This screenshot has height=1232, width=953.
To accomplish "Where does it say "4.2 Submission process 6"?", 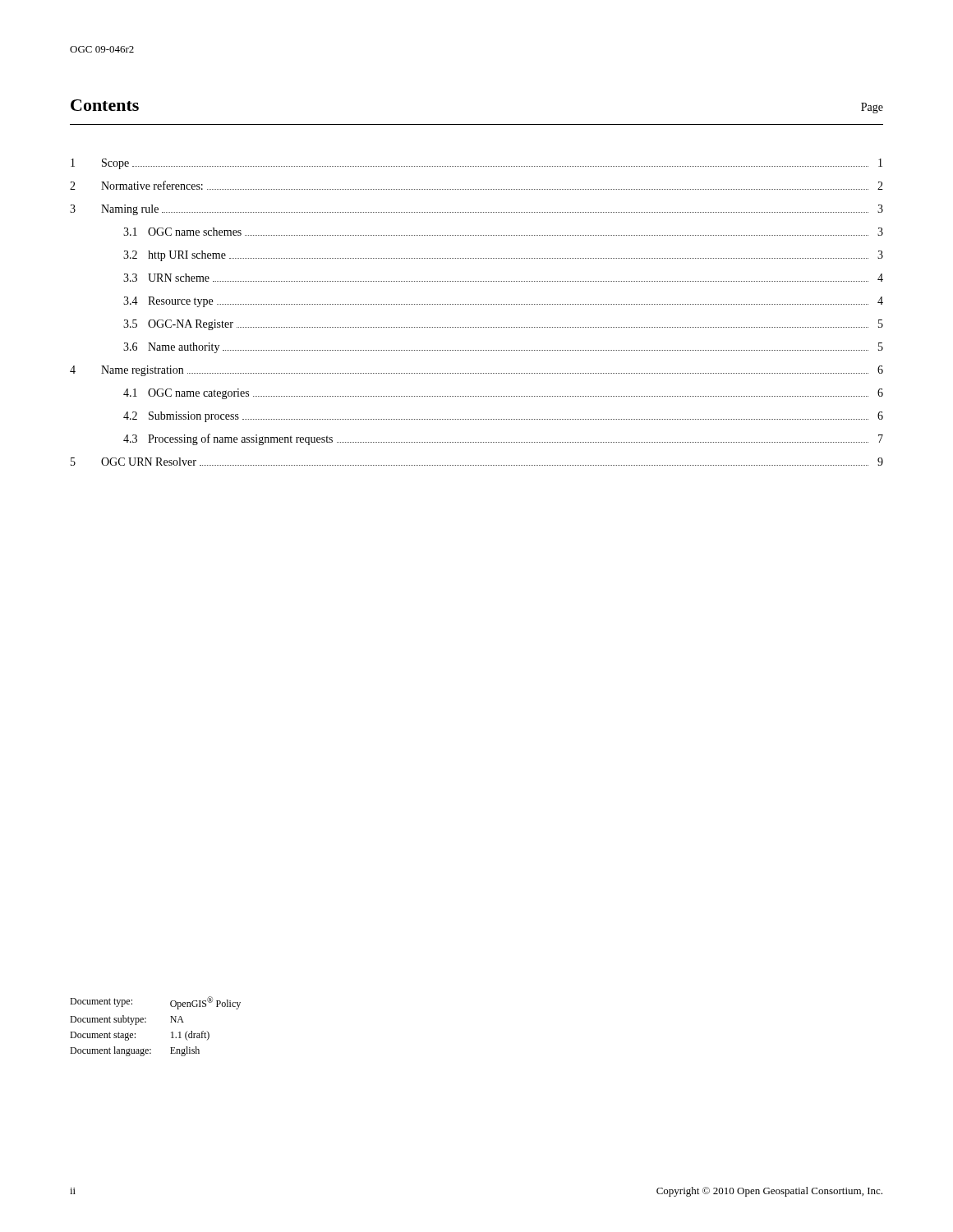I will (503, 416).
